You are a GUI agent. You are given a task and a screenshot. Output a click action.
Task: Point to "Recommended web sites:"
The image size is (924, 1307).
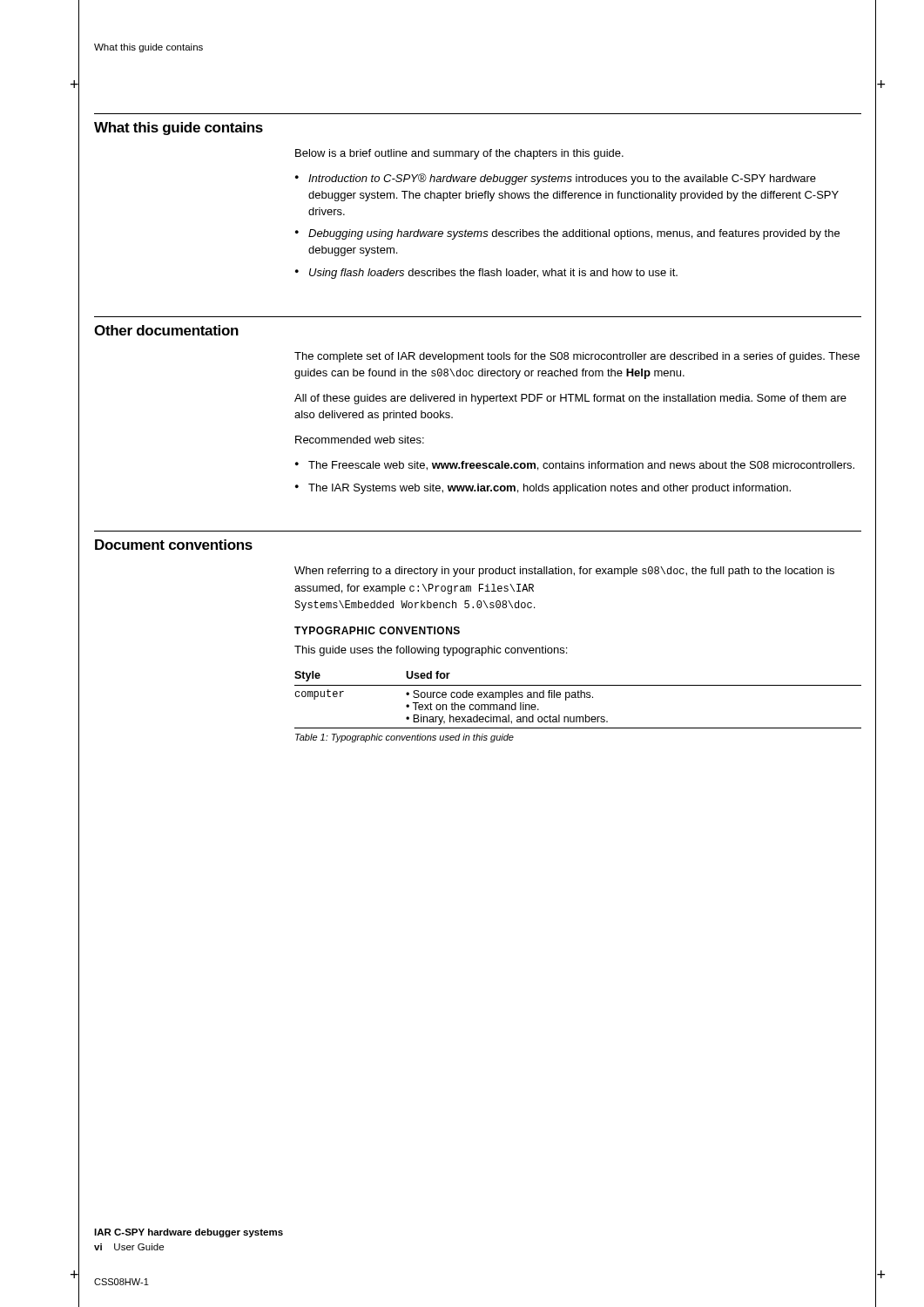click(x=360, y=440)
